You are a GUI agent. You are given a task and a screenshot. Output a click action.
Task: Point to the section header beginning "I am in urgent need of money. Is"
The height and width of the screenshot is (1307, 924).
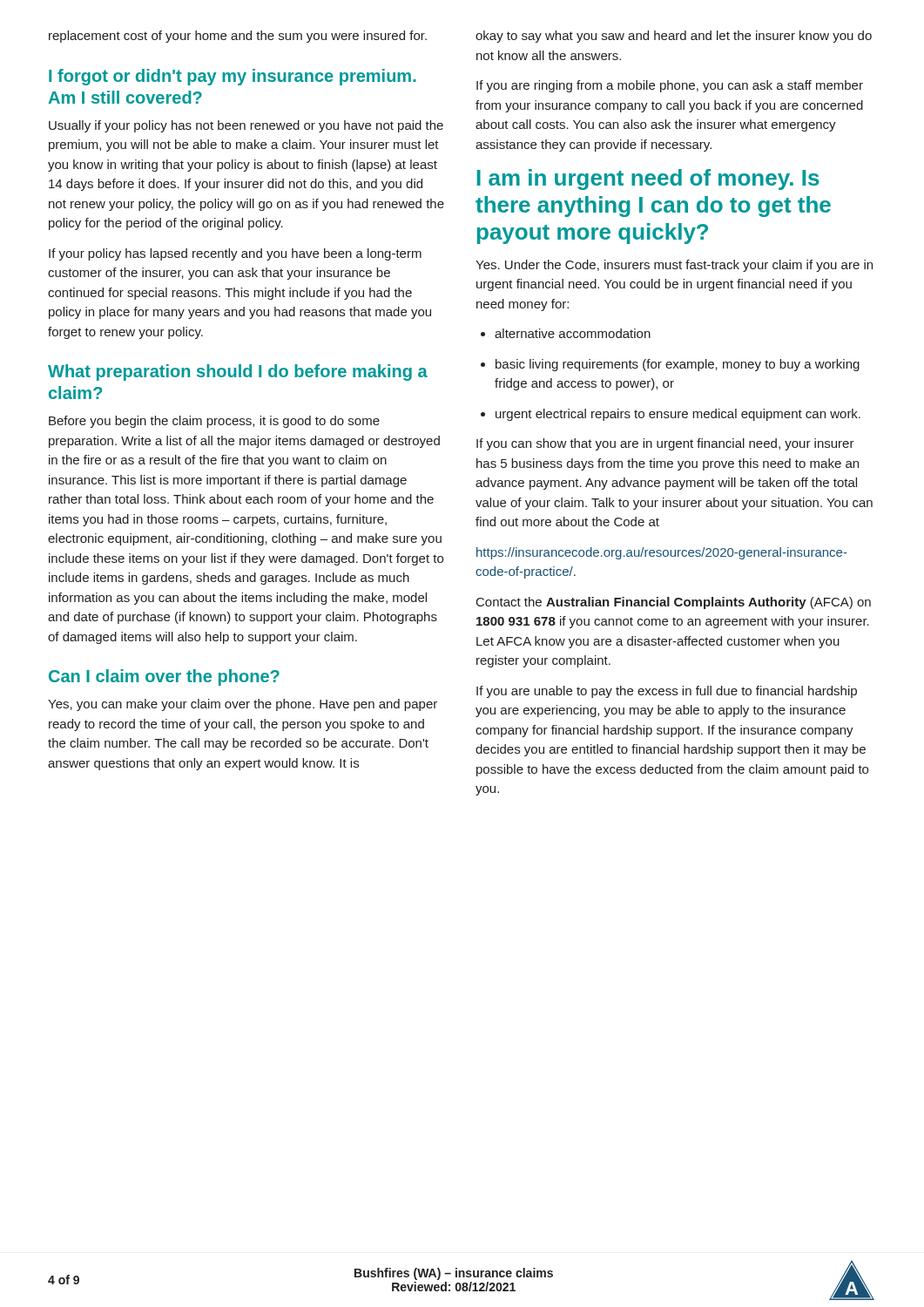(676, 205)
